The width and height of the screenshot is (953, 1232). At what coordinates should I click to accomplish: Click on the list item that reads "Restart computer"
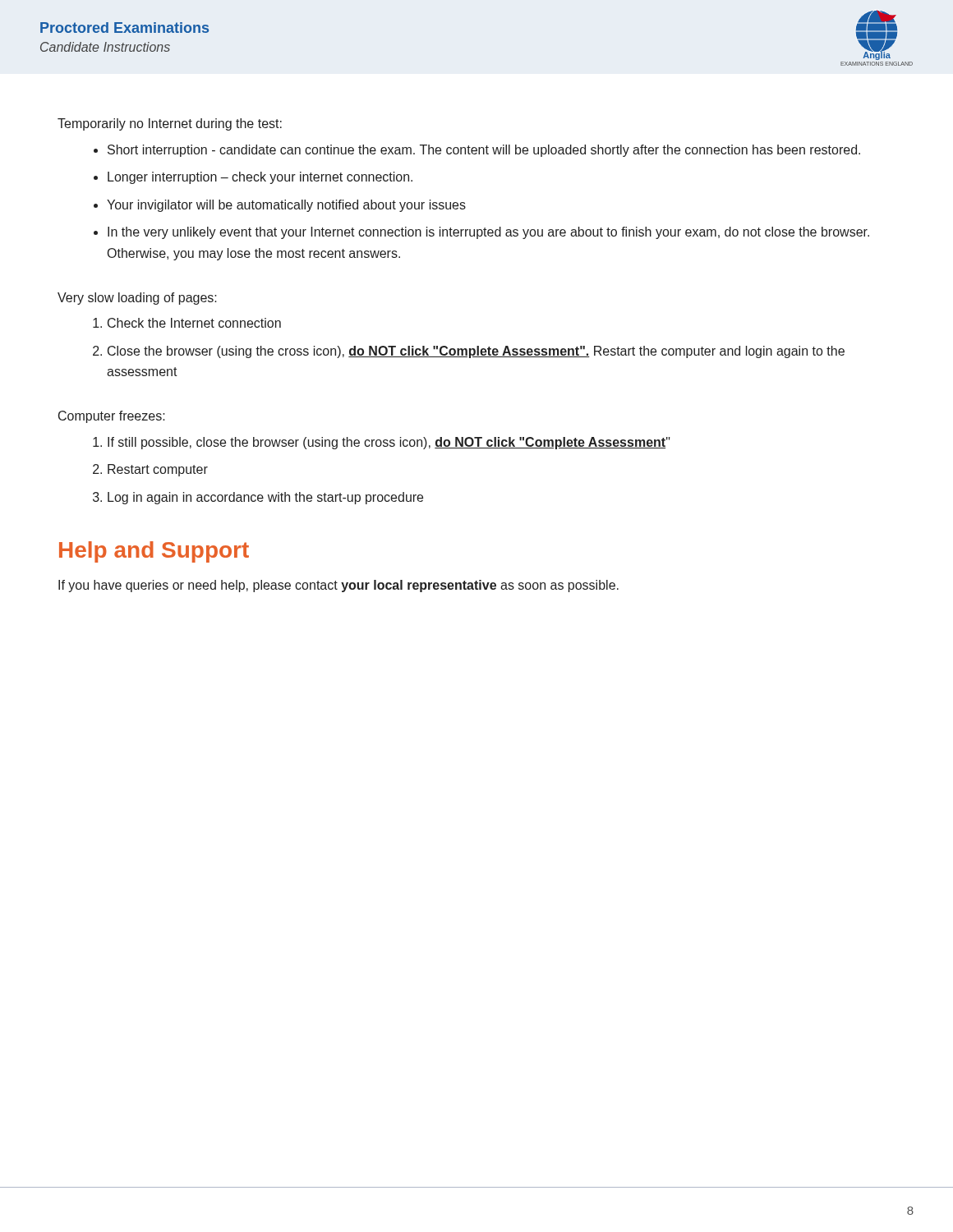pos(157,470)
